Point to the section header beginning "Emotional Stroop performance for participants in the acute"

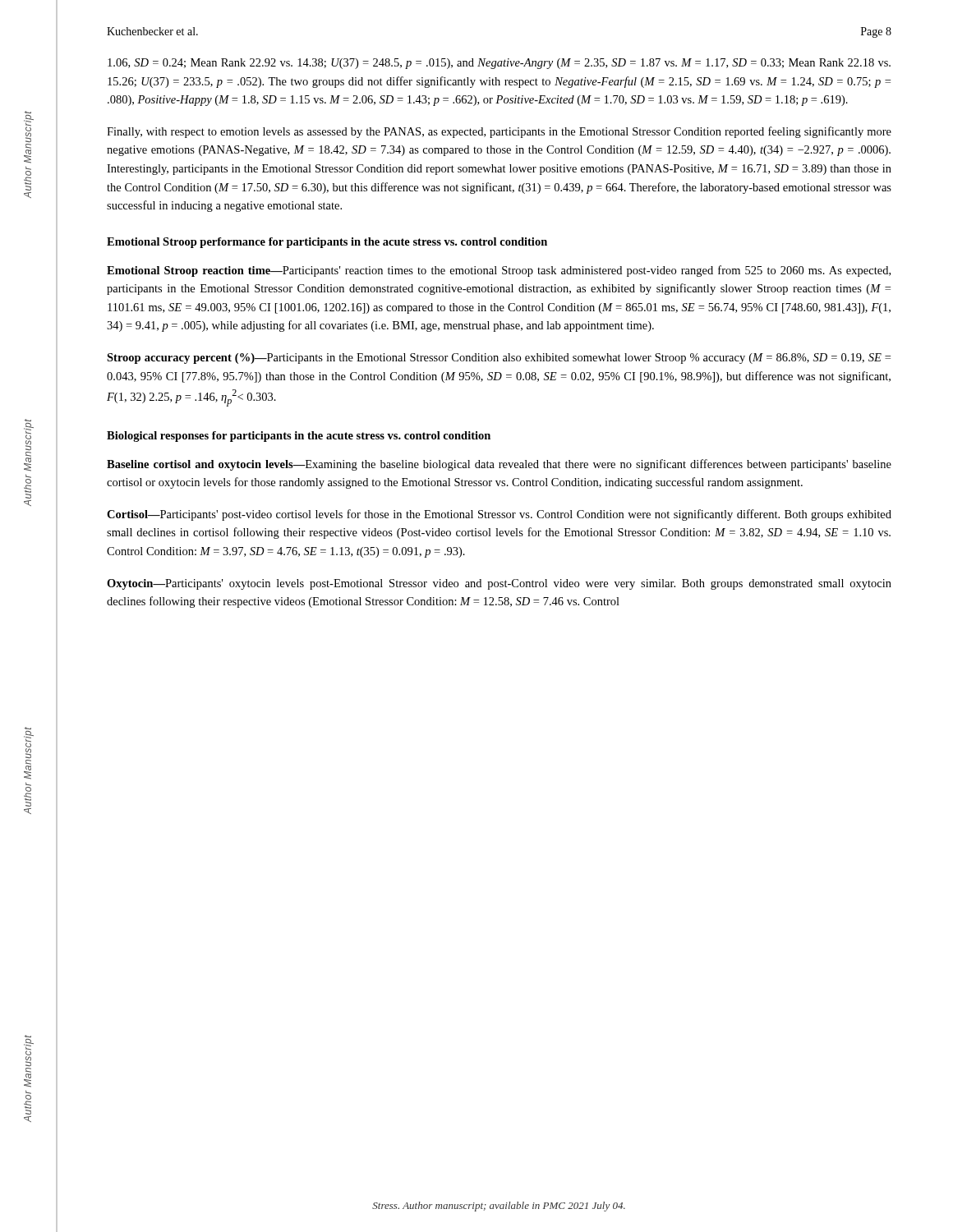click(327, 241)
